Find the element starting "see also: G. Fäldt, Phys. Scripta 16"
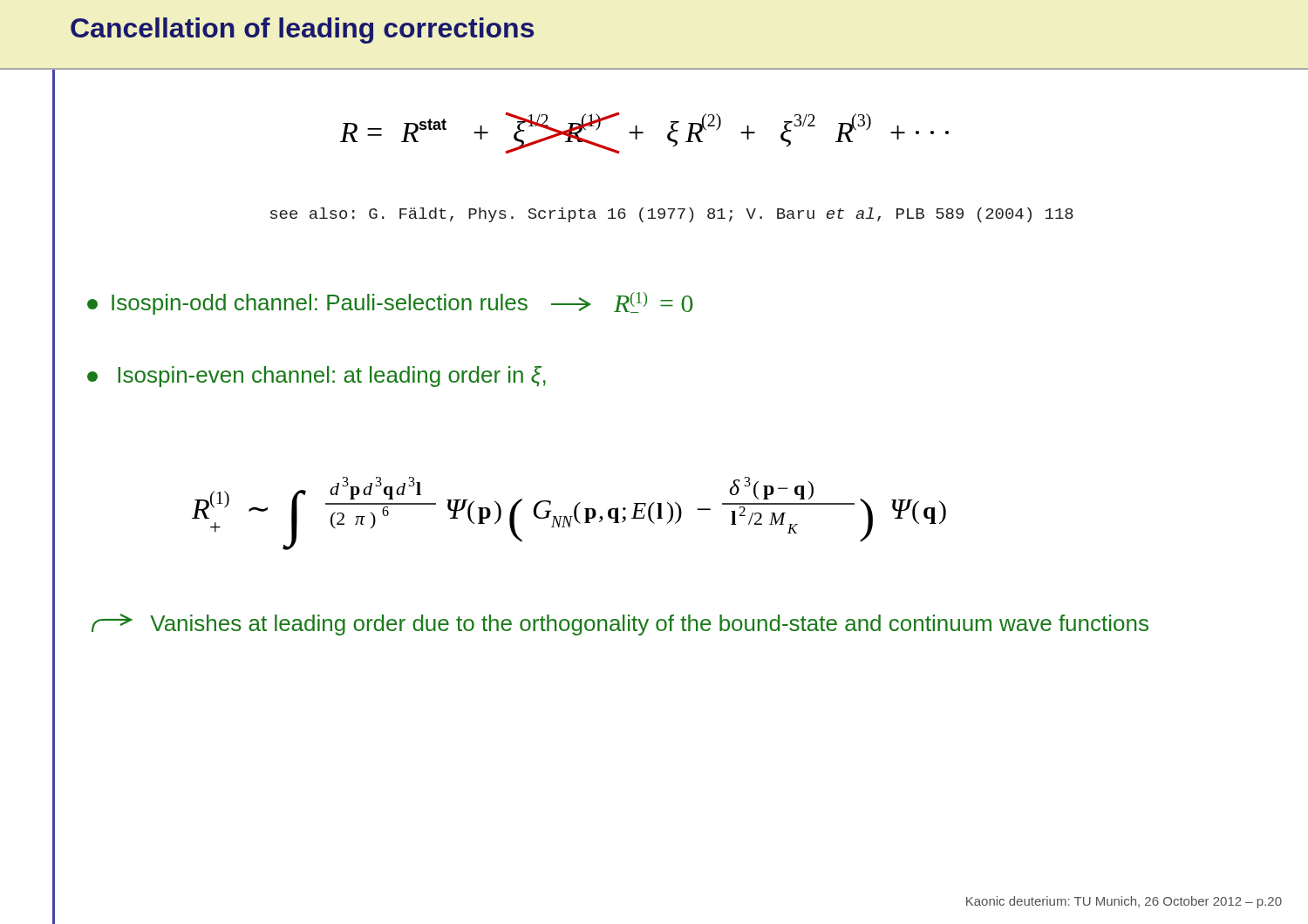1308x924 pixels. tap(671, 214)
